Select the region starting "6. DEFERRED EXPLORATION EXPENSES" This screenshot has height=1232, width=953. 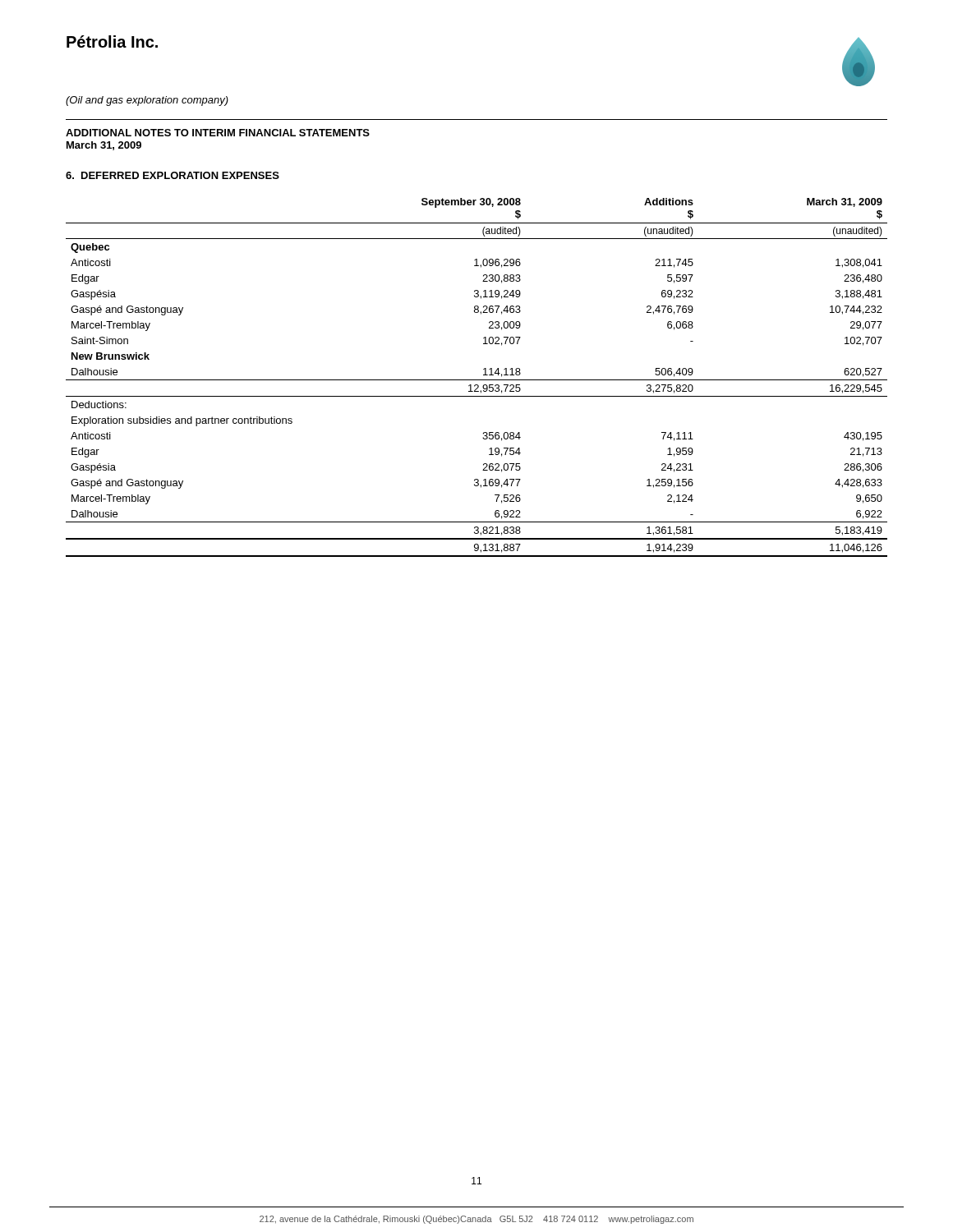tap(172, 175)
